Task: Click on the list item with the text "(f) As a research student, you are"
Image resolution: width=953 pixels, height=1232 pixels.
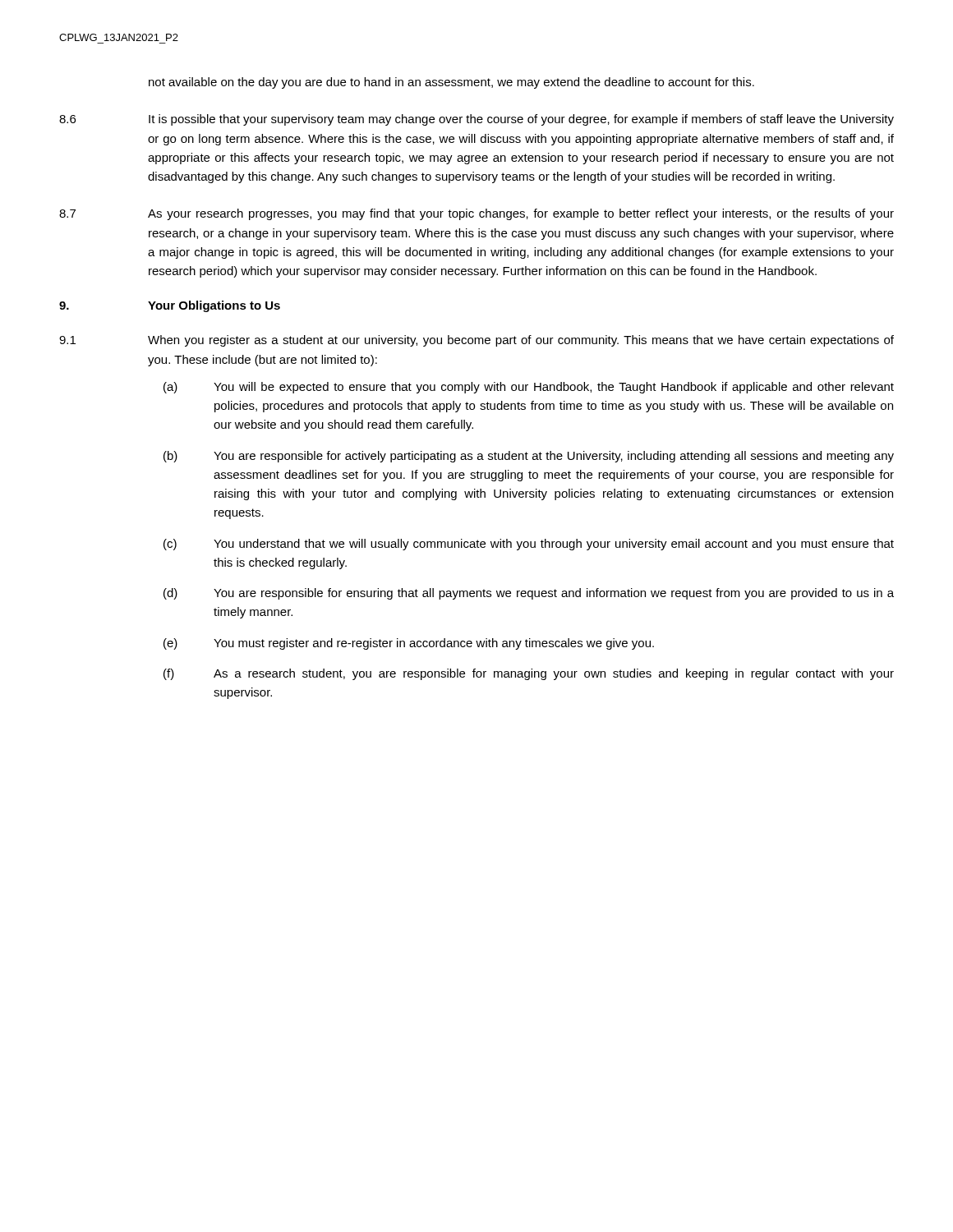Action: click(521, 683)
